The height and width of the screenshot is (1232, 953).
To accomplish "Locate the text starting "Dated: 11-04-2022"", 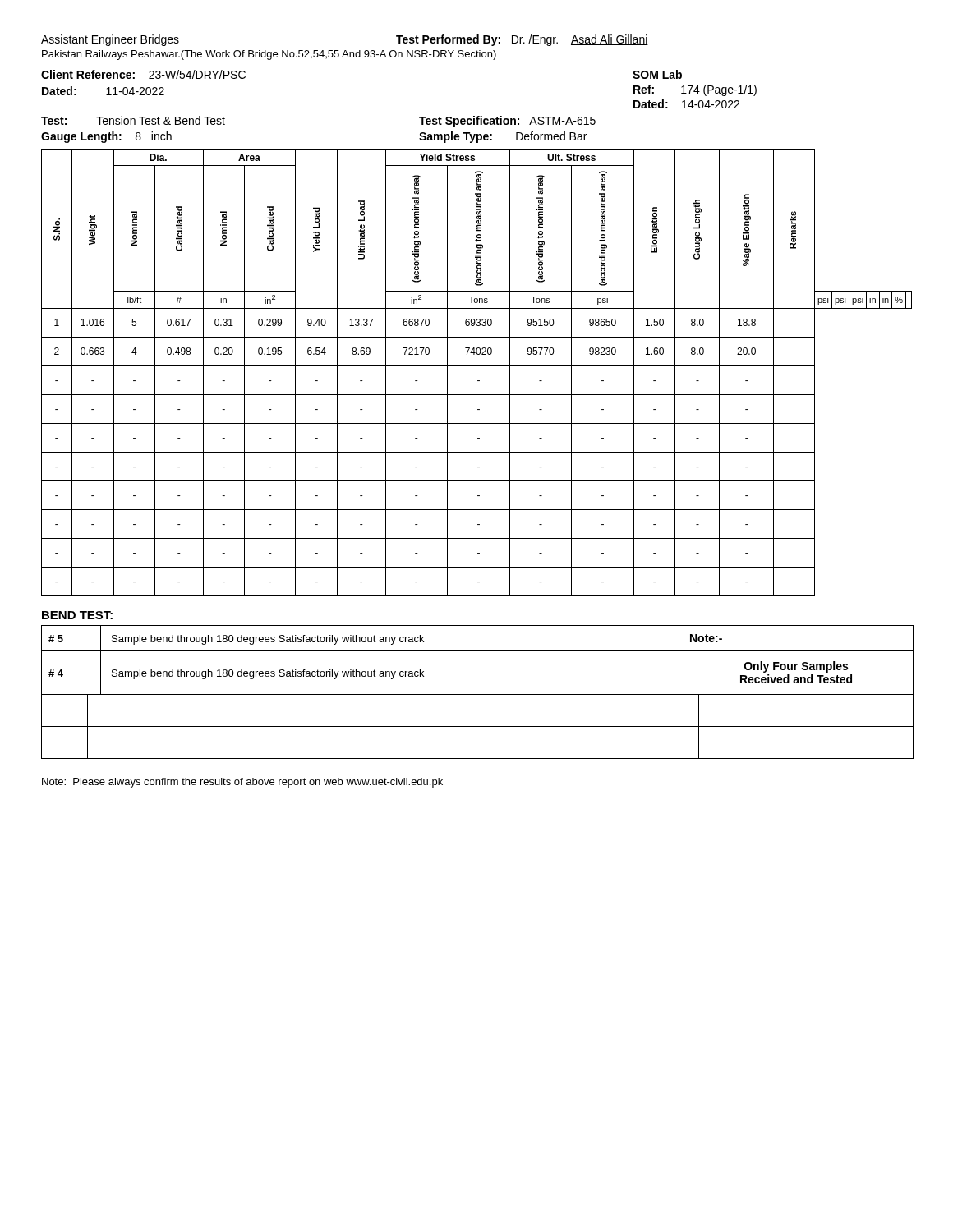I will point(103,91).
